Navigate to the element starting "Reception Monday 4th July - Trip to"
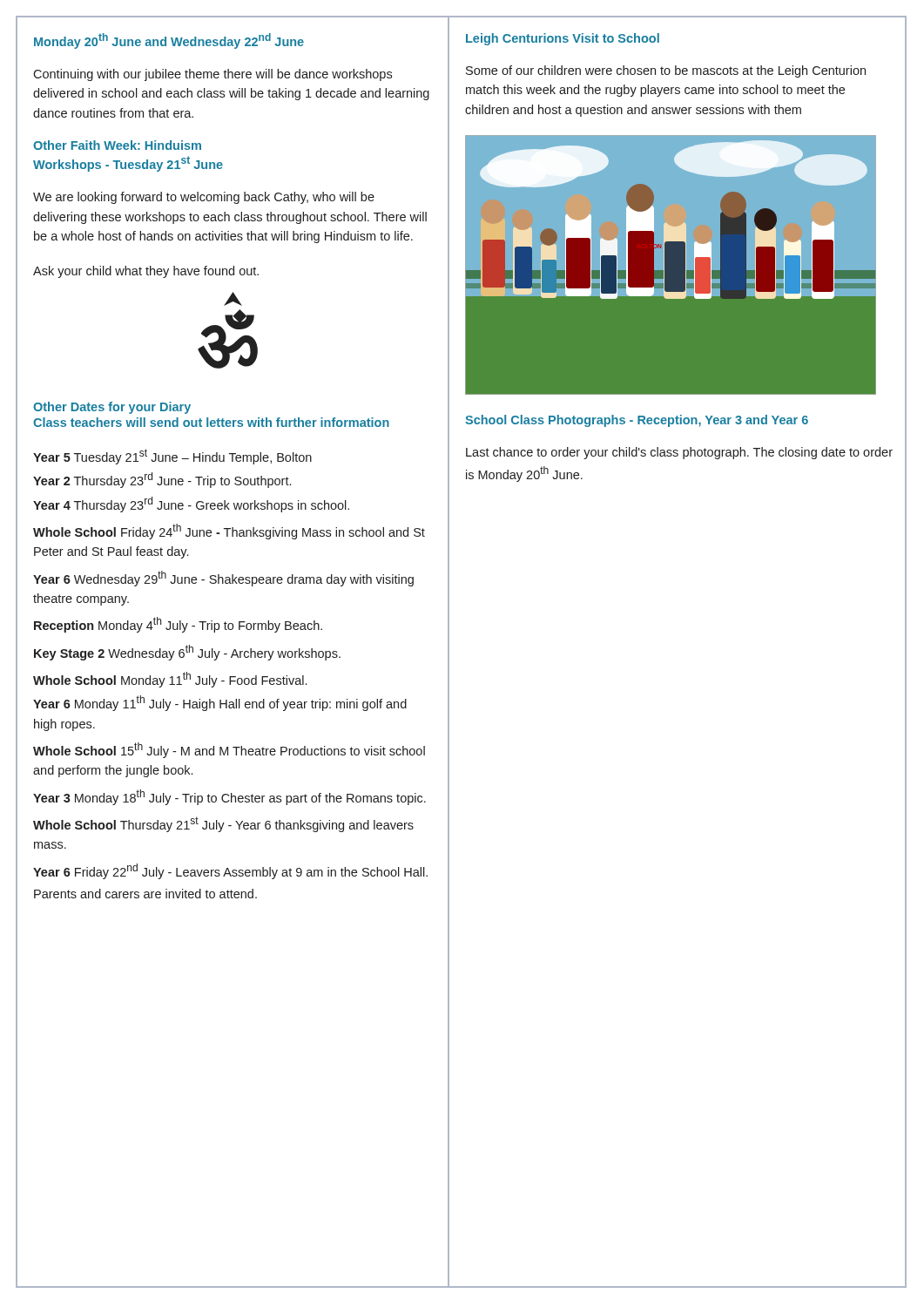The height and width of the screenshot is (1307, 924). click(x=178, y=624)
